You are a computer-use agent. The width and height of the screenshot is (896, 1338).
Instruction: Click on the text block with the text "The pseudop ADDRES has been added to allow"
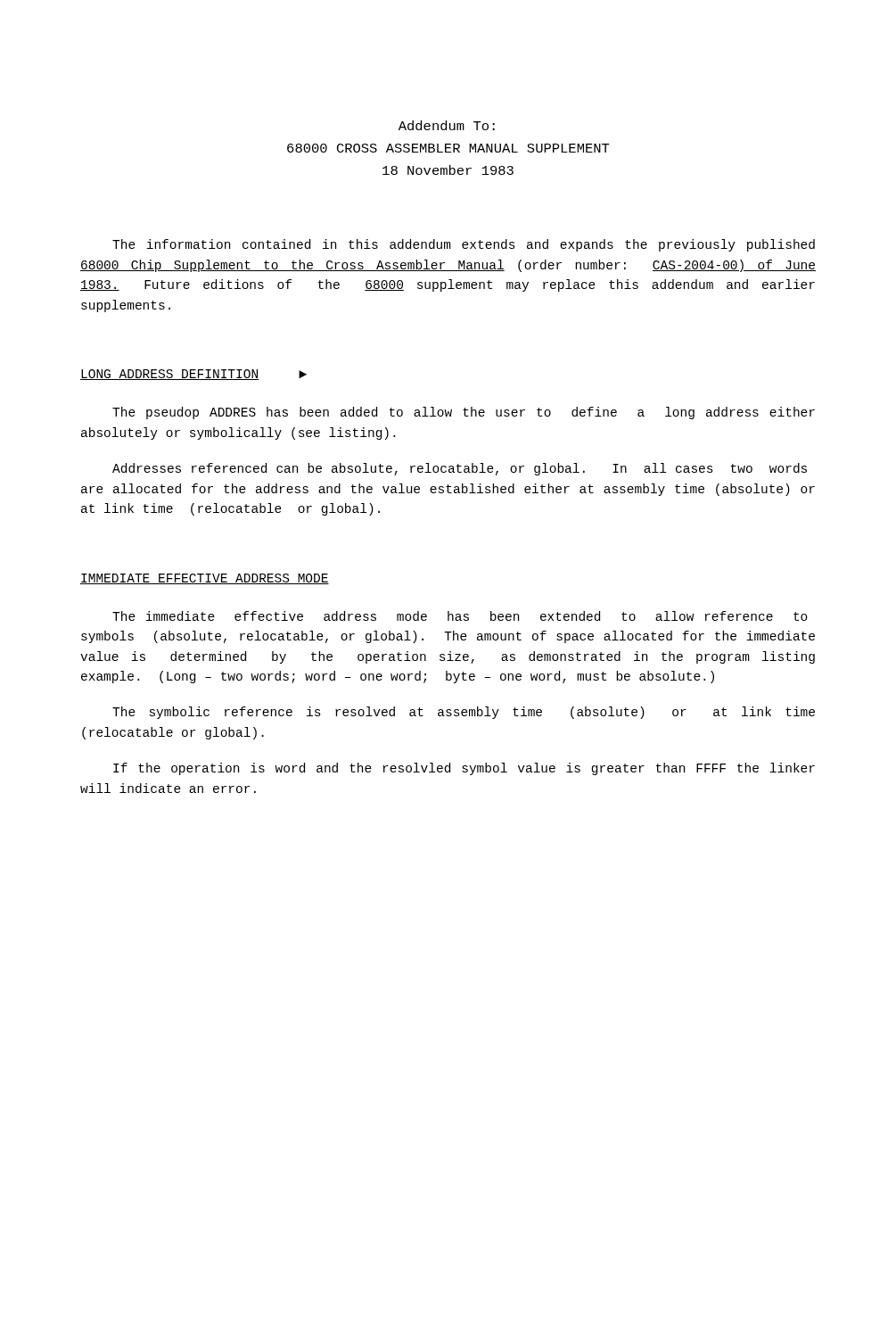tap(448, 423)
